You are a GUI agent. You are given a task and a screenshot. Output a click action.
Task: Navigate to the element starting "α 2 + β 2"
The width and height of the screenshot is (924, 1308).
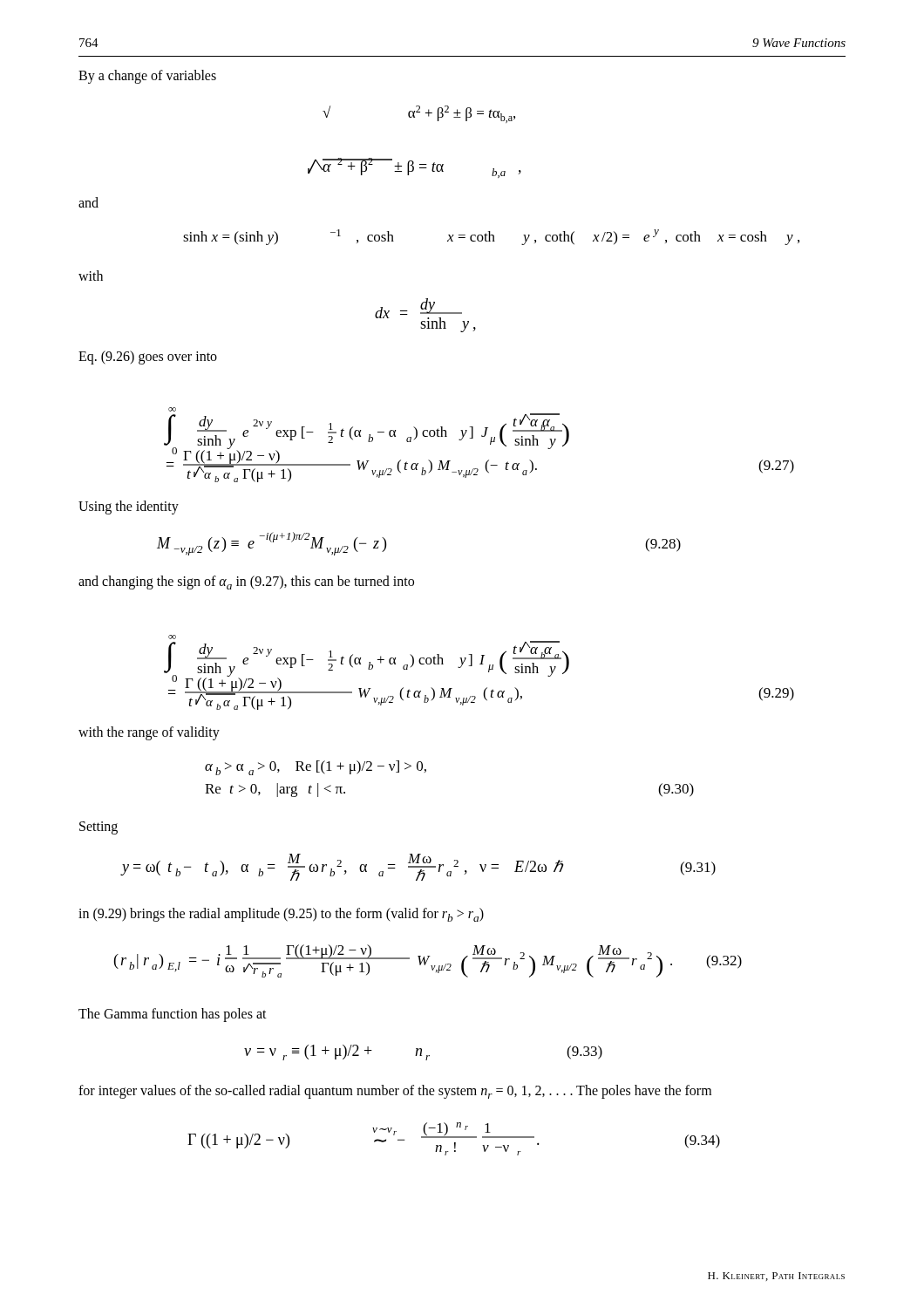[414, 168]
